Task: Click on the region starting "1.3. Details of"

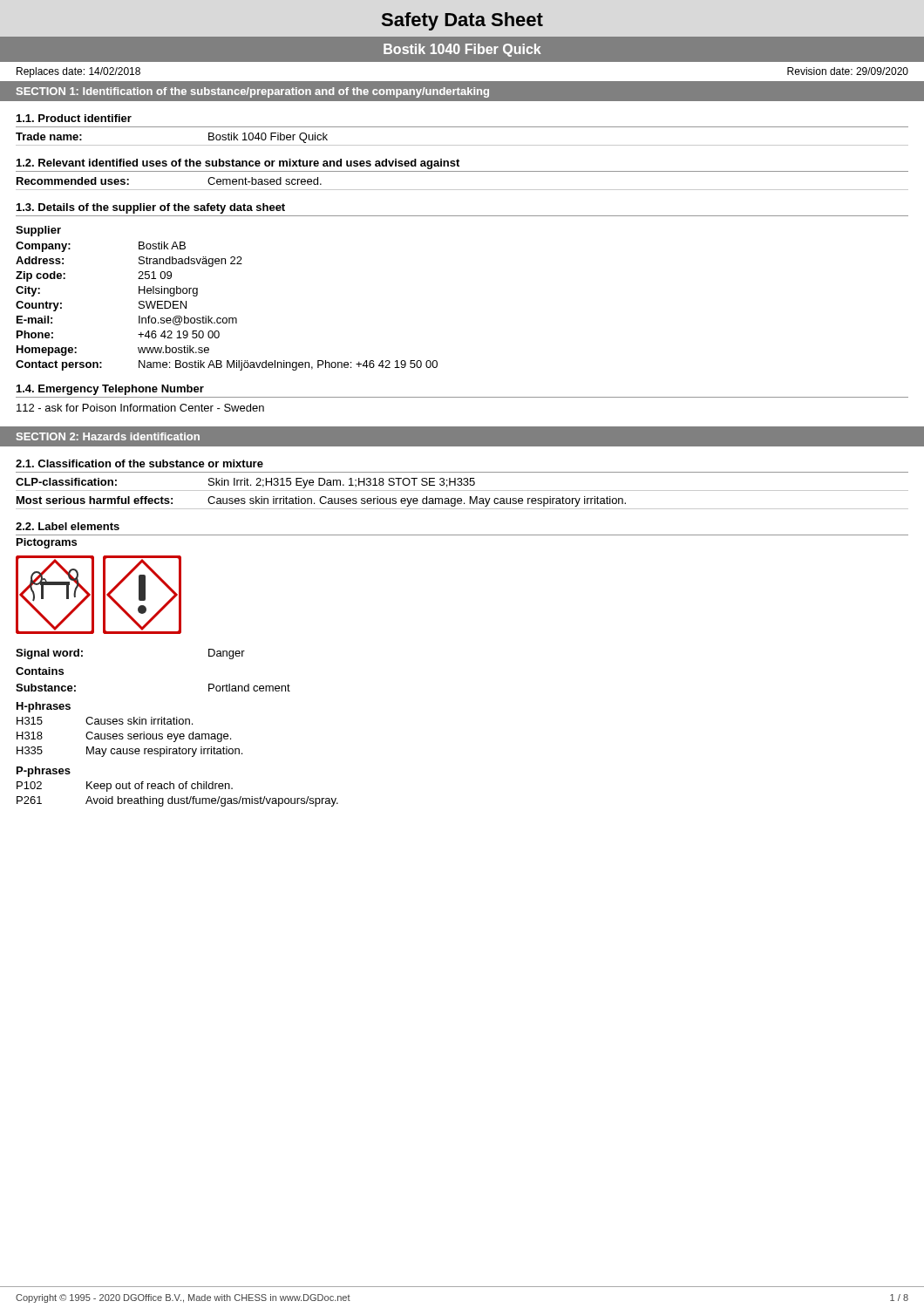Action: click(150, 207)
